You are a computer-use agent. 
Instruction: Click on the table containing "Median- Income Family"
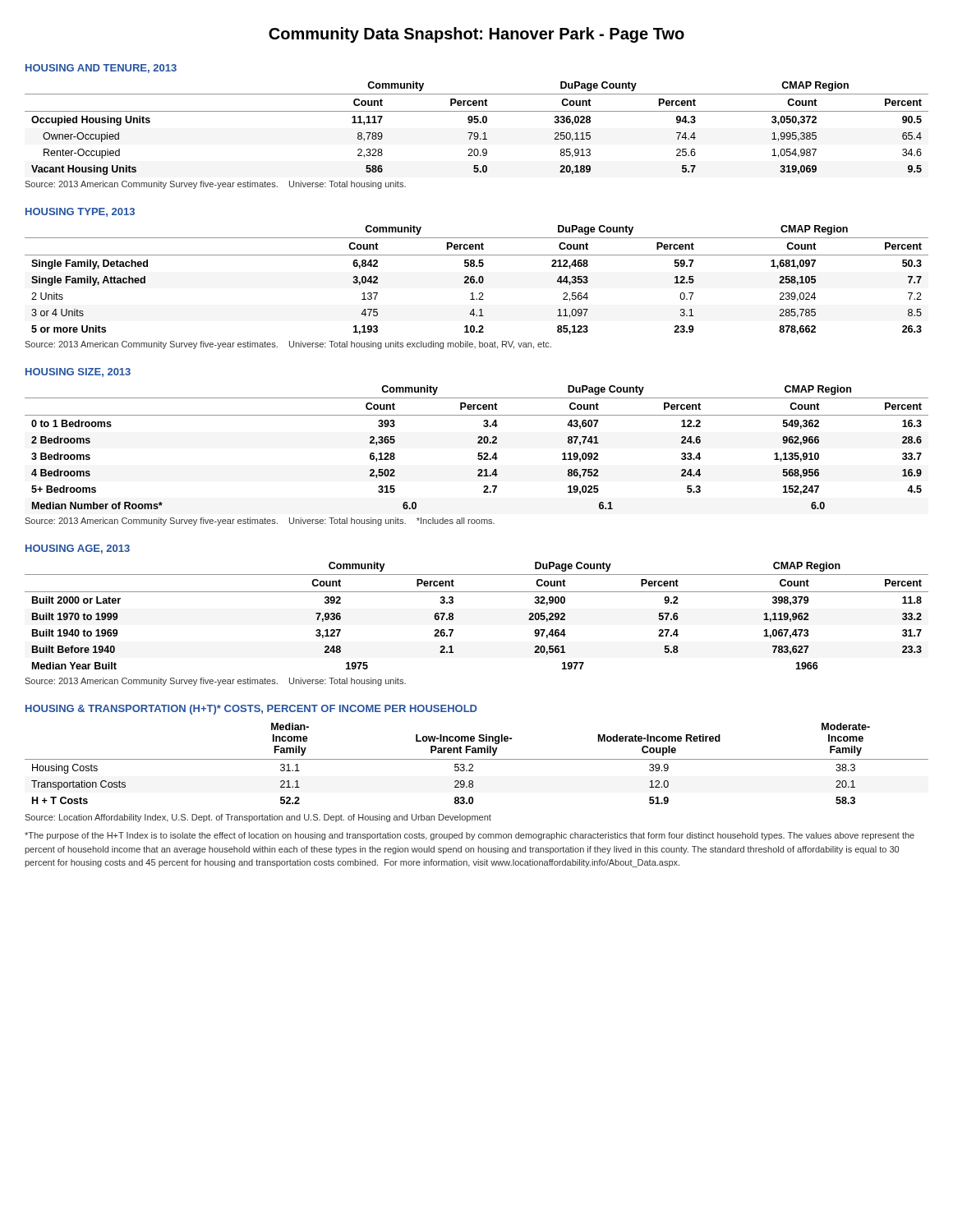tap(476, 763)
